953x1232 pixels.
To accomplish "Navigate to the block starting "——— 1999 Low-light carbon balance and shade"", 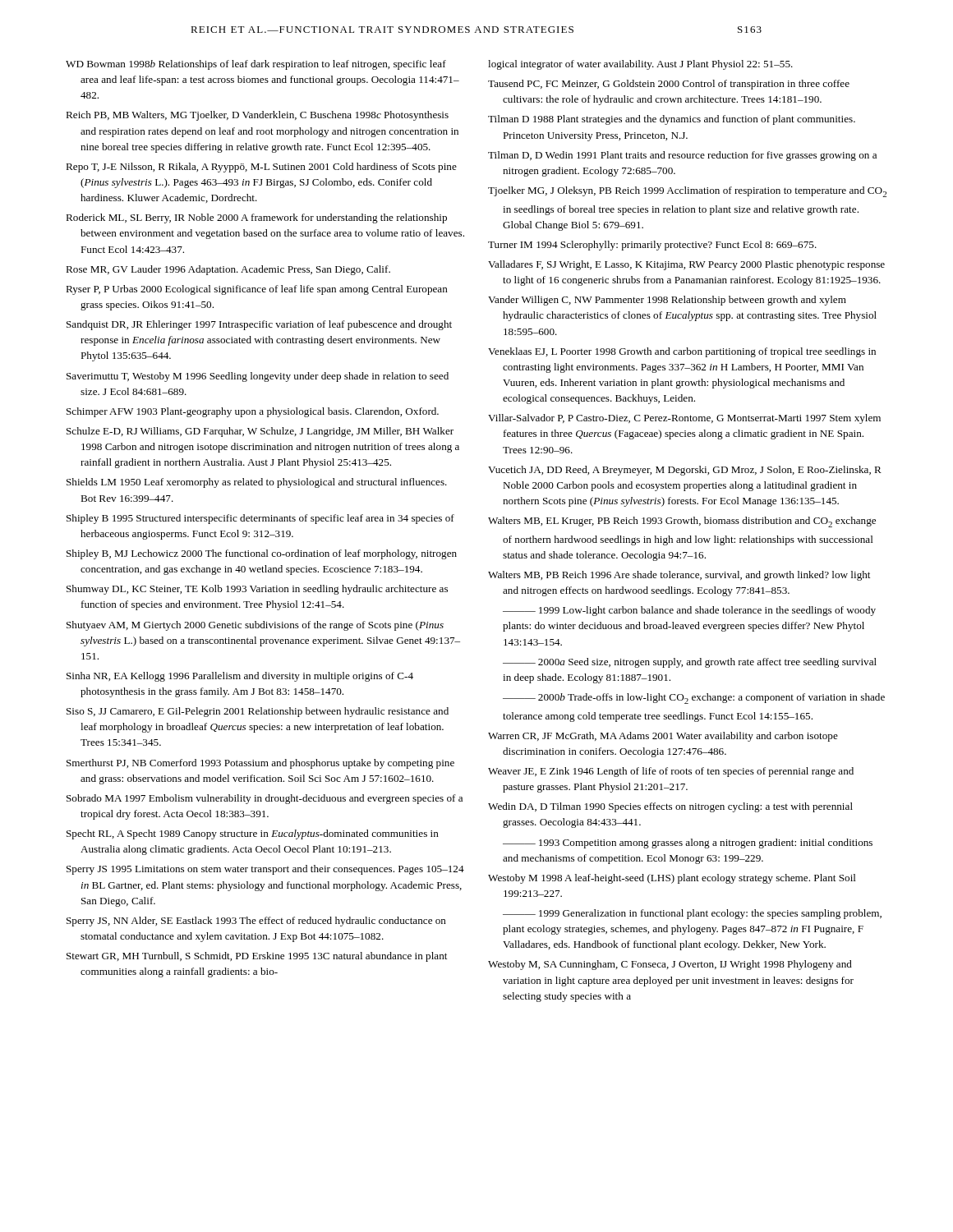I will 689,626.
